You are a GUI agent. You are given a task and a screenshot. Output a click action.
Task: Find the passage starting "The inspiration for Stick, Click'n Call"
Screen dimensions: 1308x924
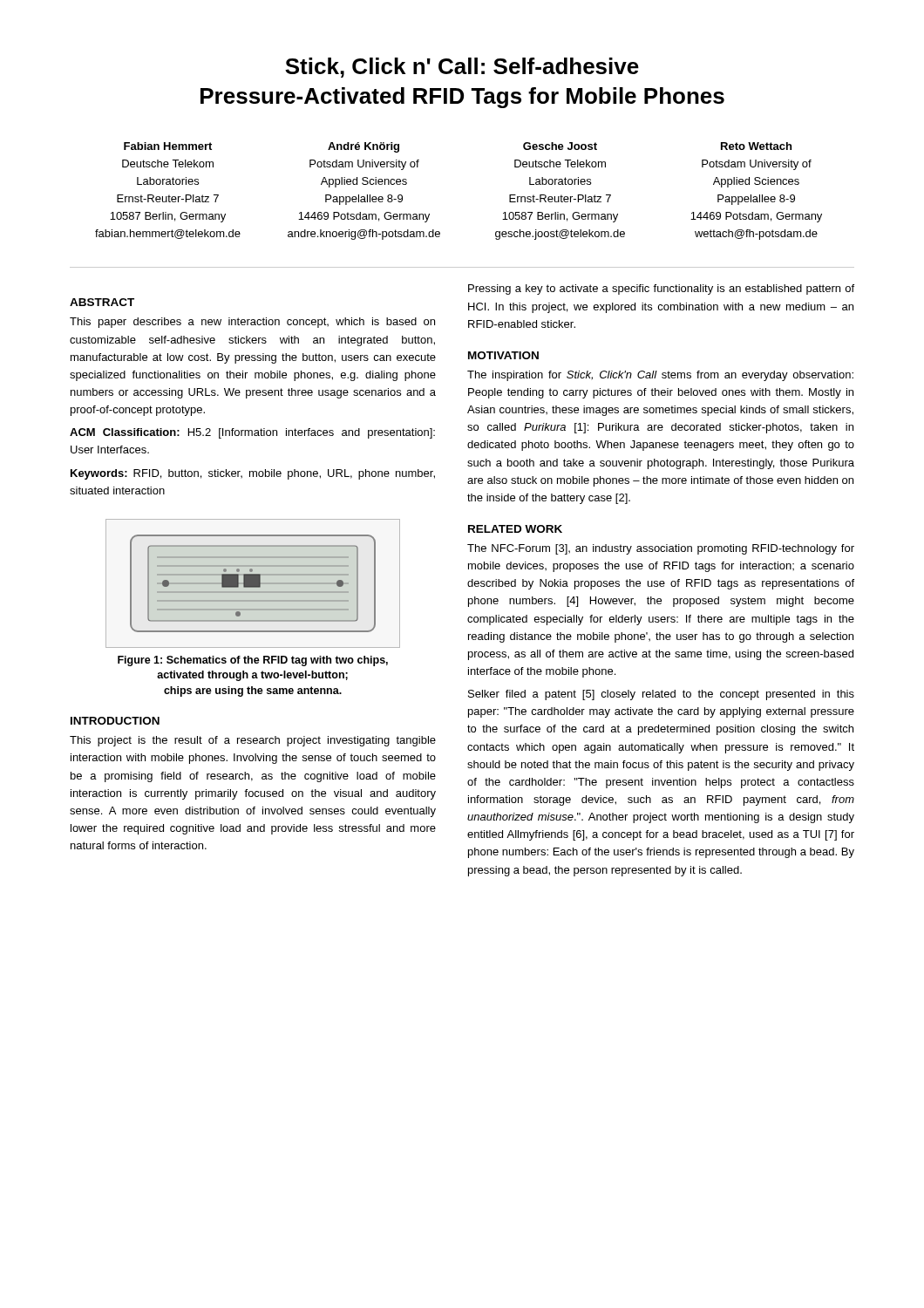tap(661, 436)
